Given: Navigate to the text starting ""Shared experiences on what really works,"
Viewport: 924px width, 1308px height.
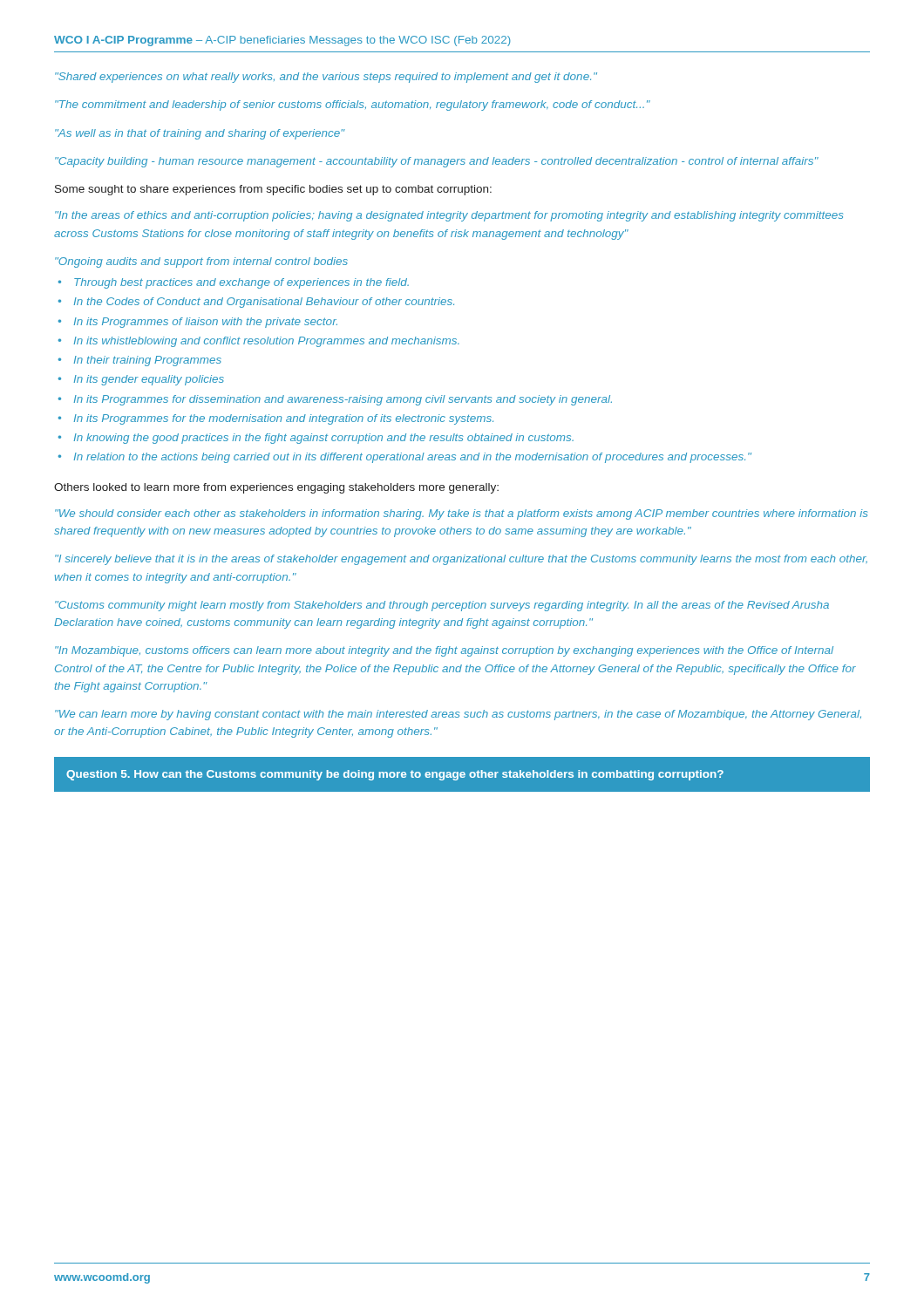Looking at the screenshot, I should 325,76.
